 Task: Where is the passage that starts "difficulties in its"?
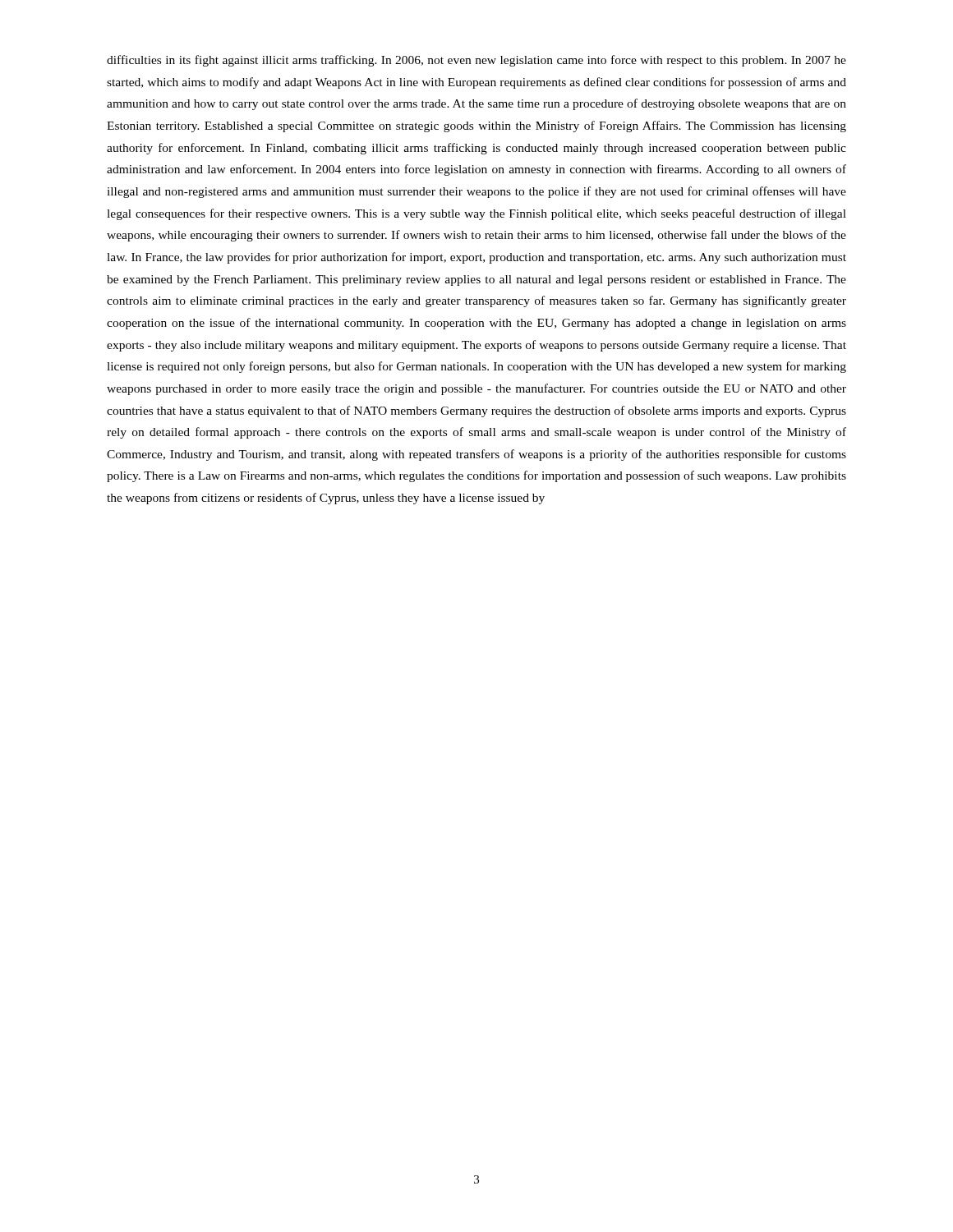coord(476,278)
